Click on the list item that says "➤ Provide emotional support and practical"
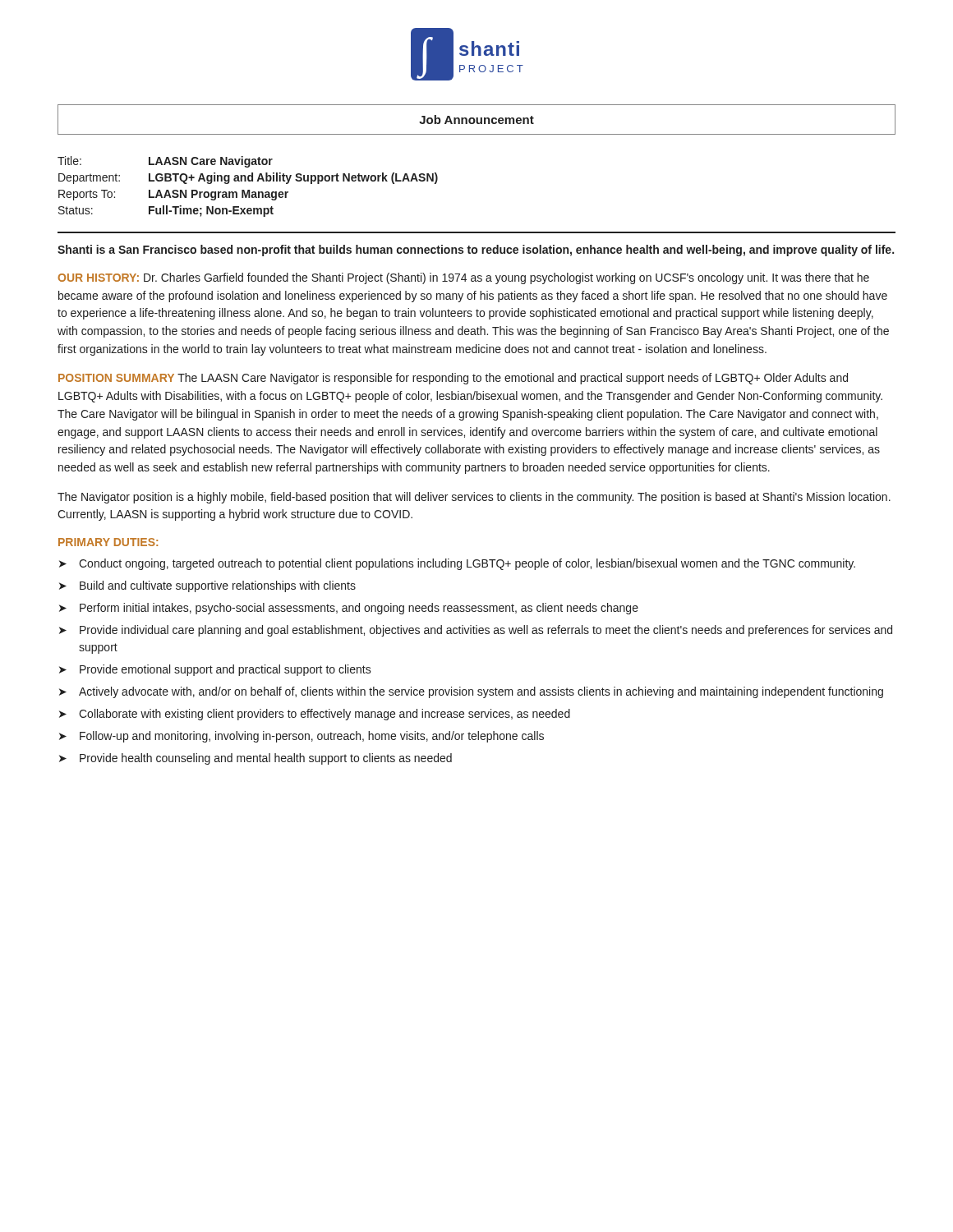The height and width of the screenshot is (1232, 953). click(215, 670)
